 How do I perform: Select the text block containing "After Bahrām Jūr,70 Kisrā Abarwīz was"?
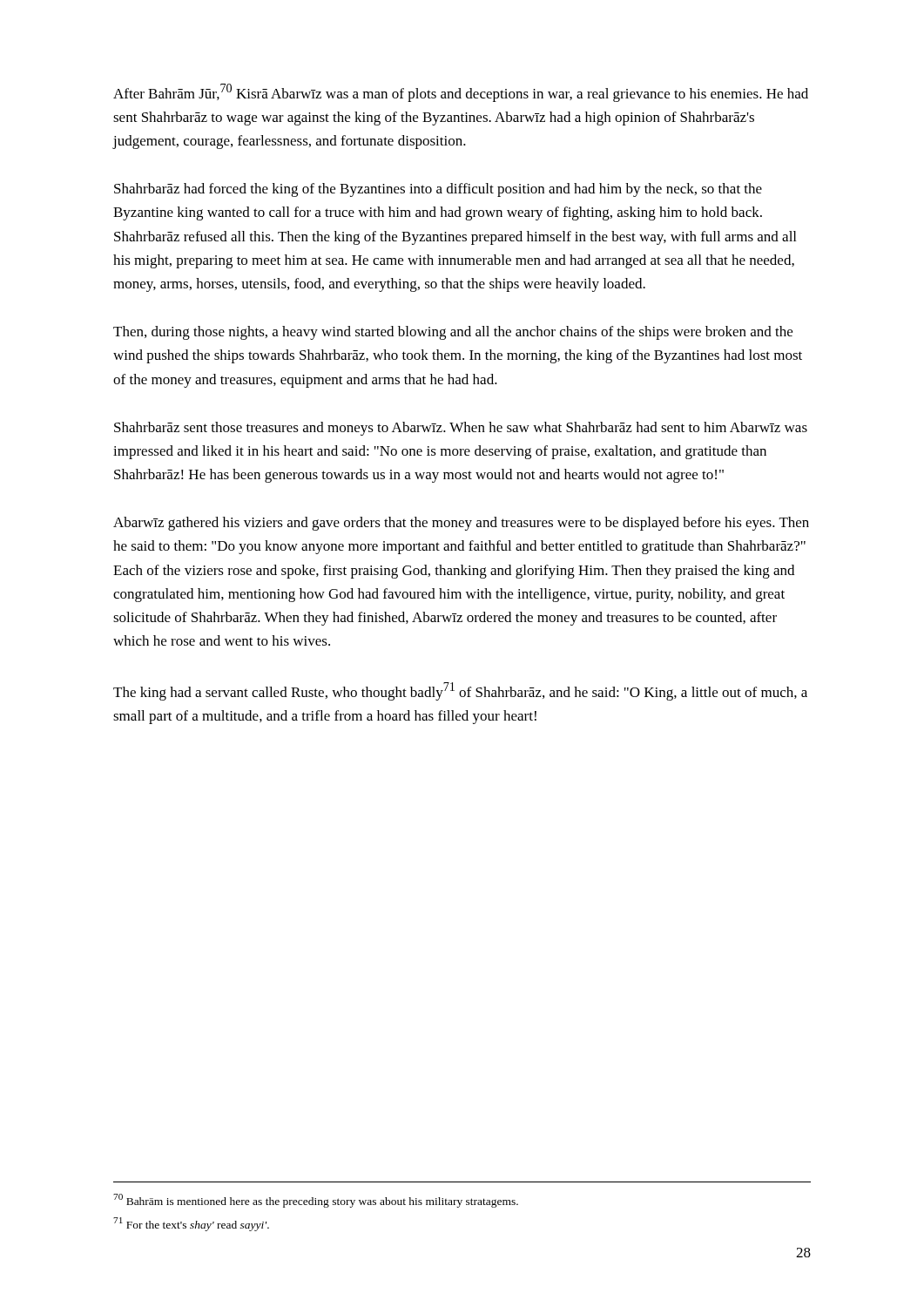[x=461, y=115]
